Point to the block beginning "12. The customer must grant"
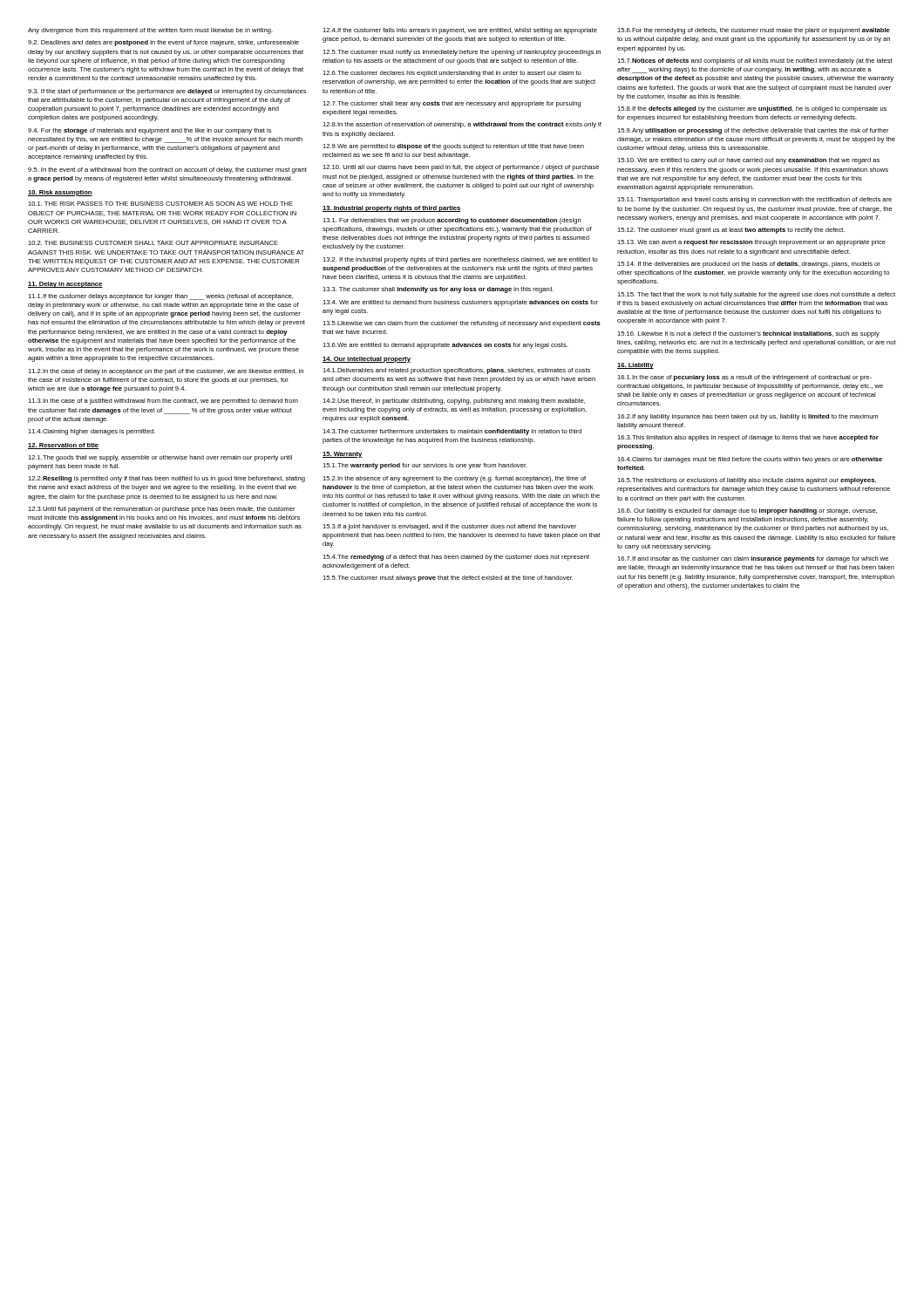Image resolution: width=924 pixels, height=1308 pixels. [757, 230]
